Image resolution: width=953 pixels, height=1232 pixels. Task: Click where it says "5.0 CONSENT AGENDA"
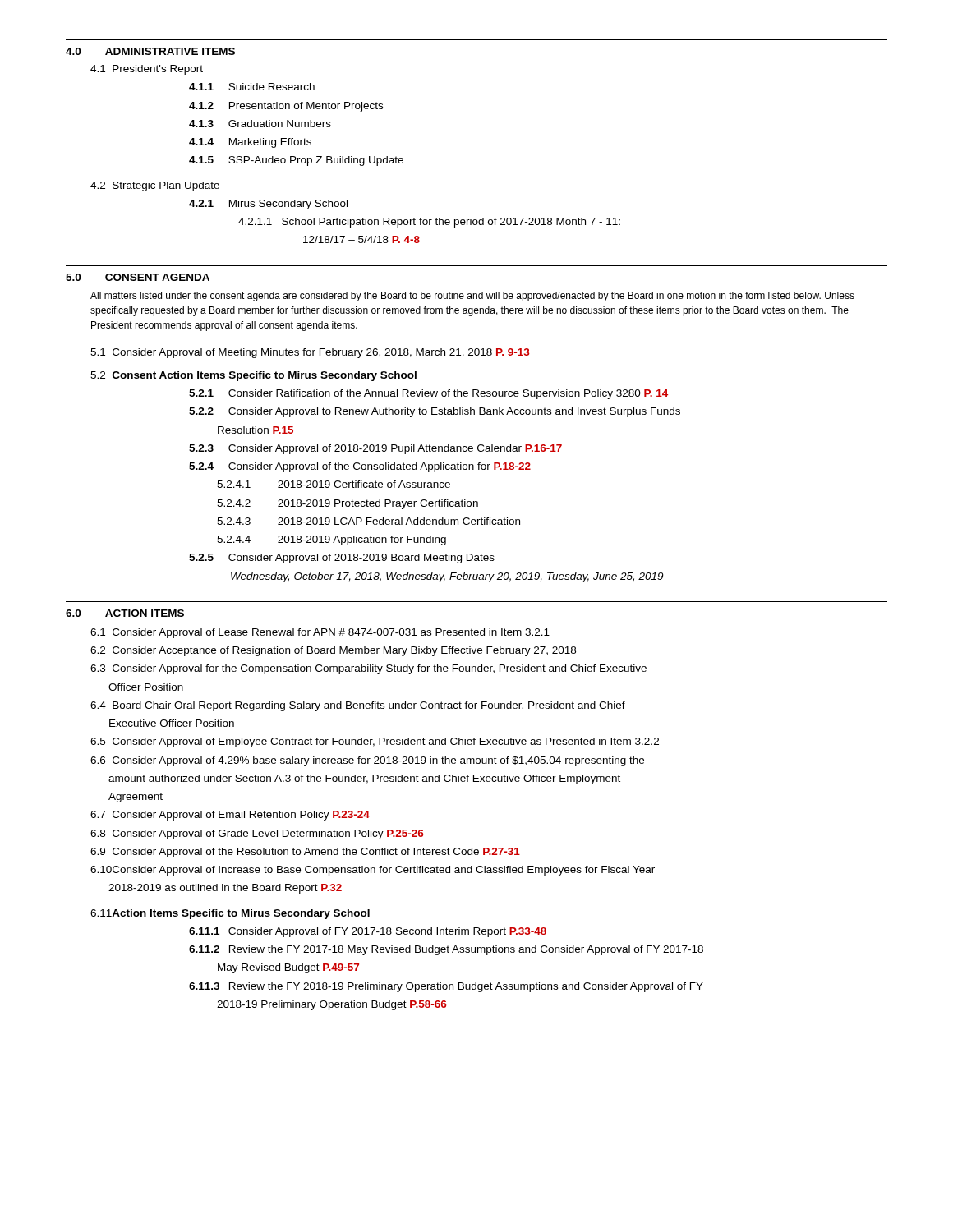(x=476, y=274)
